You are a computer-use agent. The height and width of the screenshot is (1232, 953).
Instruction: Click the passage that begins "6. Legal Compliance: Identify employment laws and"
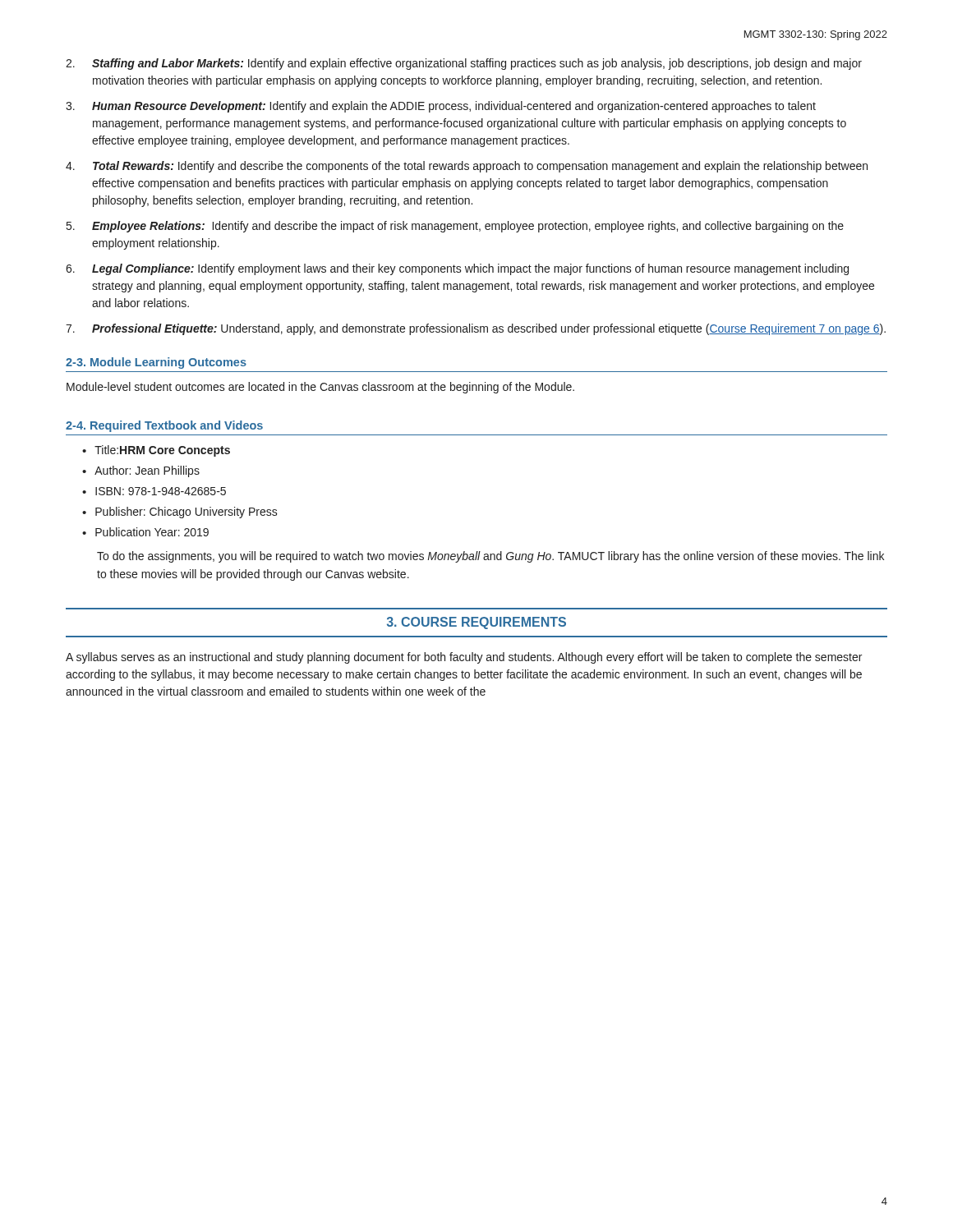(x=476, y=286)
